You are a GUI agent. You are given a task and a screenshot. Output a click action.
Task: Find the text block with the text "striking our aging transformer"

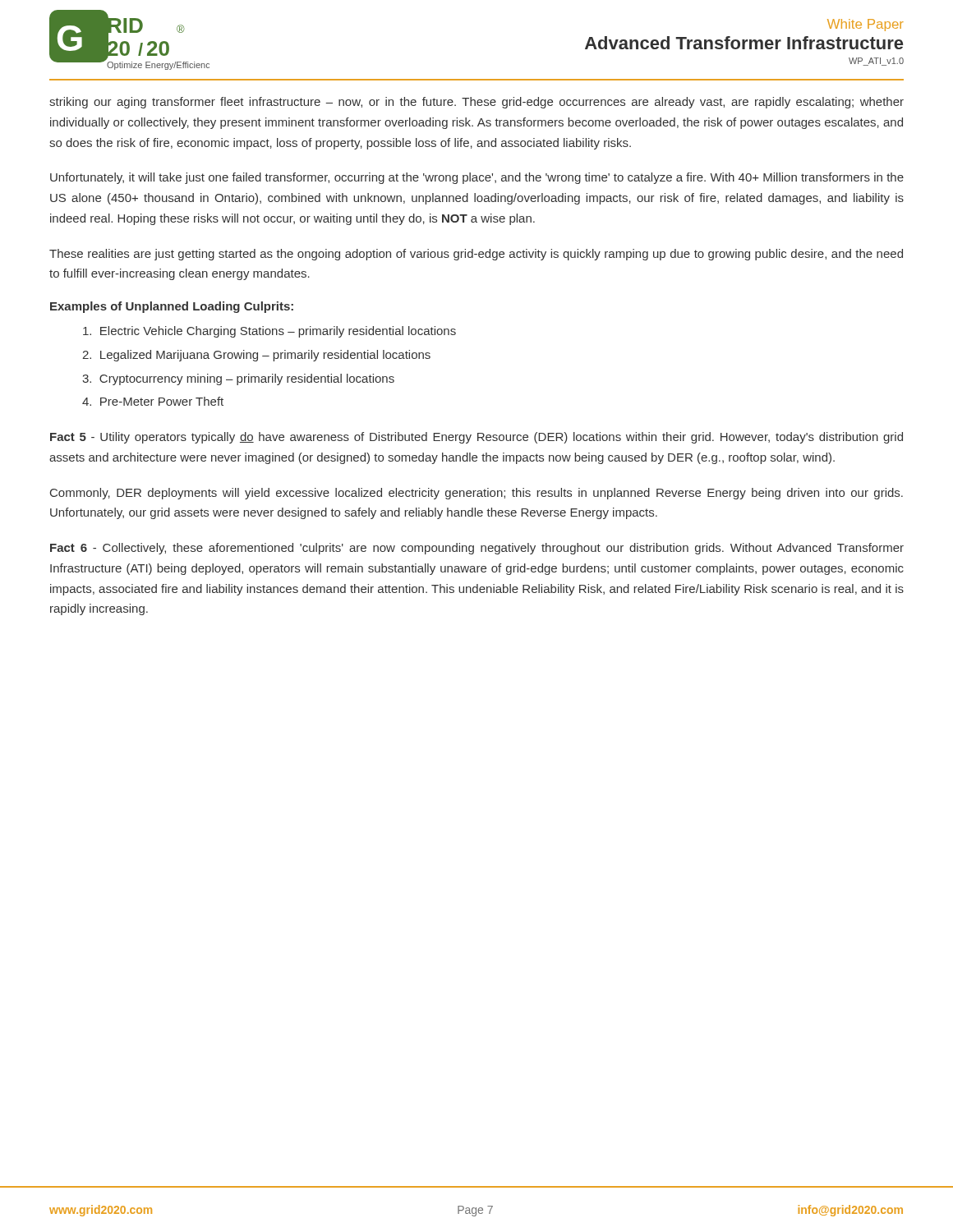tap(476, 122)
